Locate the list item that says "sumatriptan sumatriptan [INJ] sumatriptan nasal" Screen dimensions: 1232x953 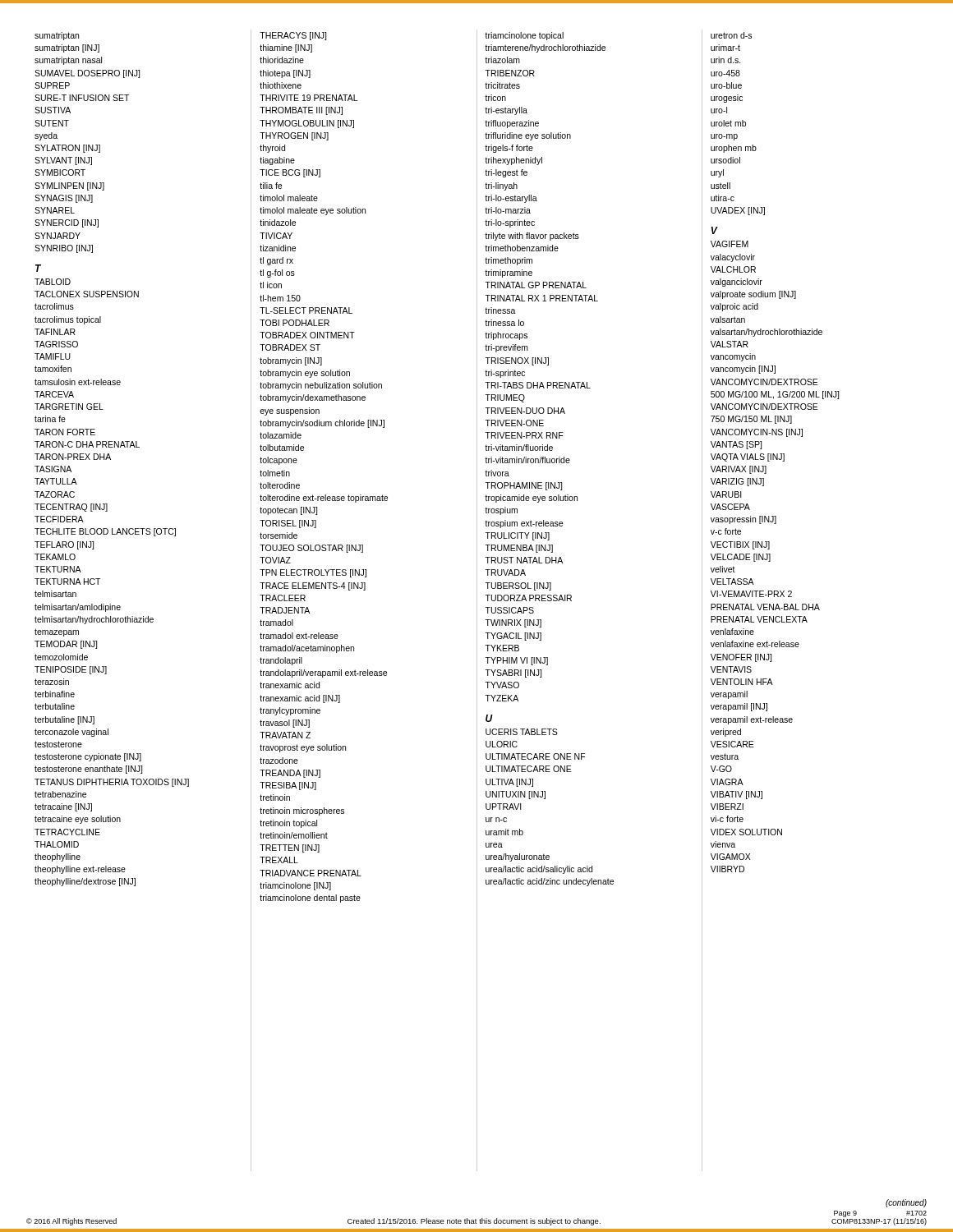pyautogui.click(x=57, y=36)
